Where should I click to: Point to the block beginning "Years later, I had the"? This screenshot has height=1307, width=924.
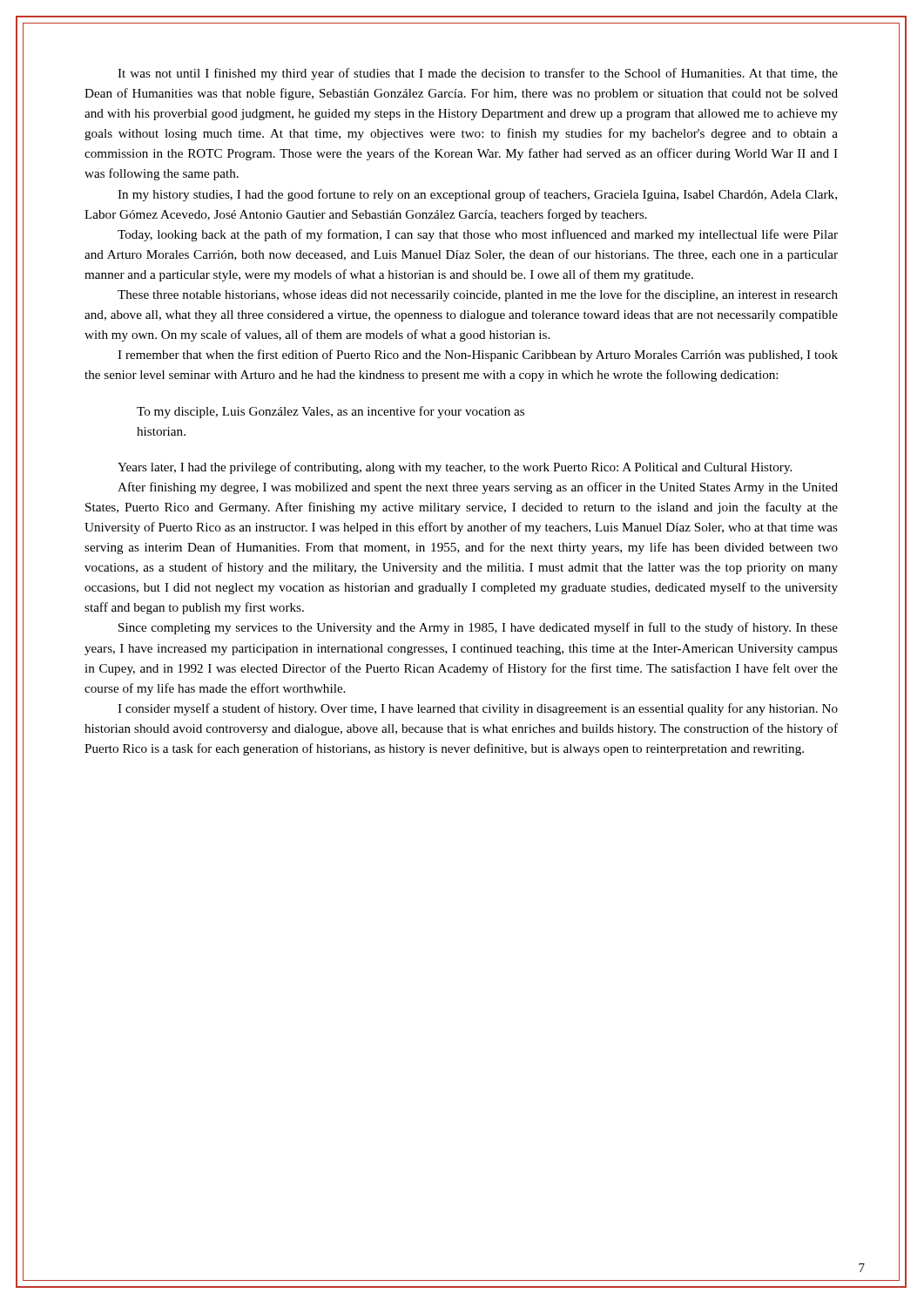click(455, 468)
